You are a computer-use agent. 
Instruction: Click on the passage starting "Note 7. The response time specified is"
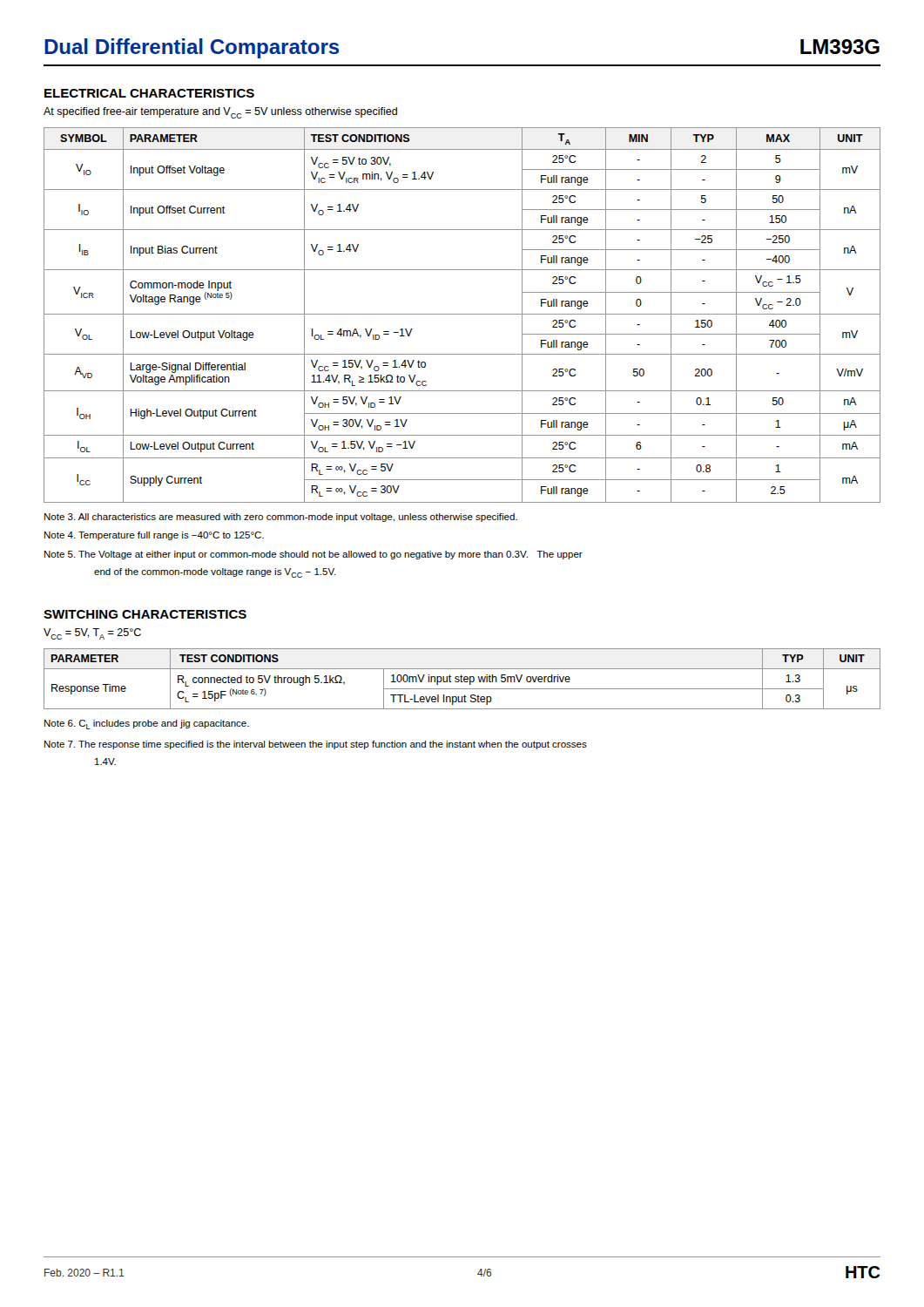(x=315, y=744)
